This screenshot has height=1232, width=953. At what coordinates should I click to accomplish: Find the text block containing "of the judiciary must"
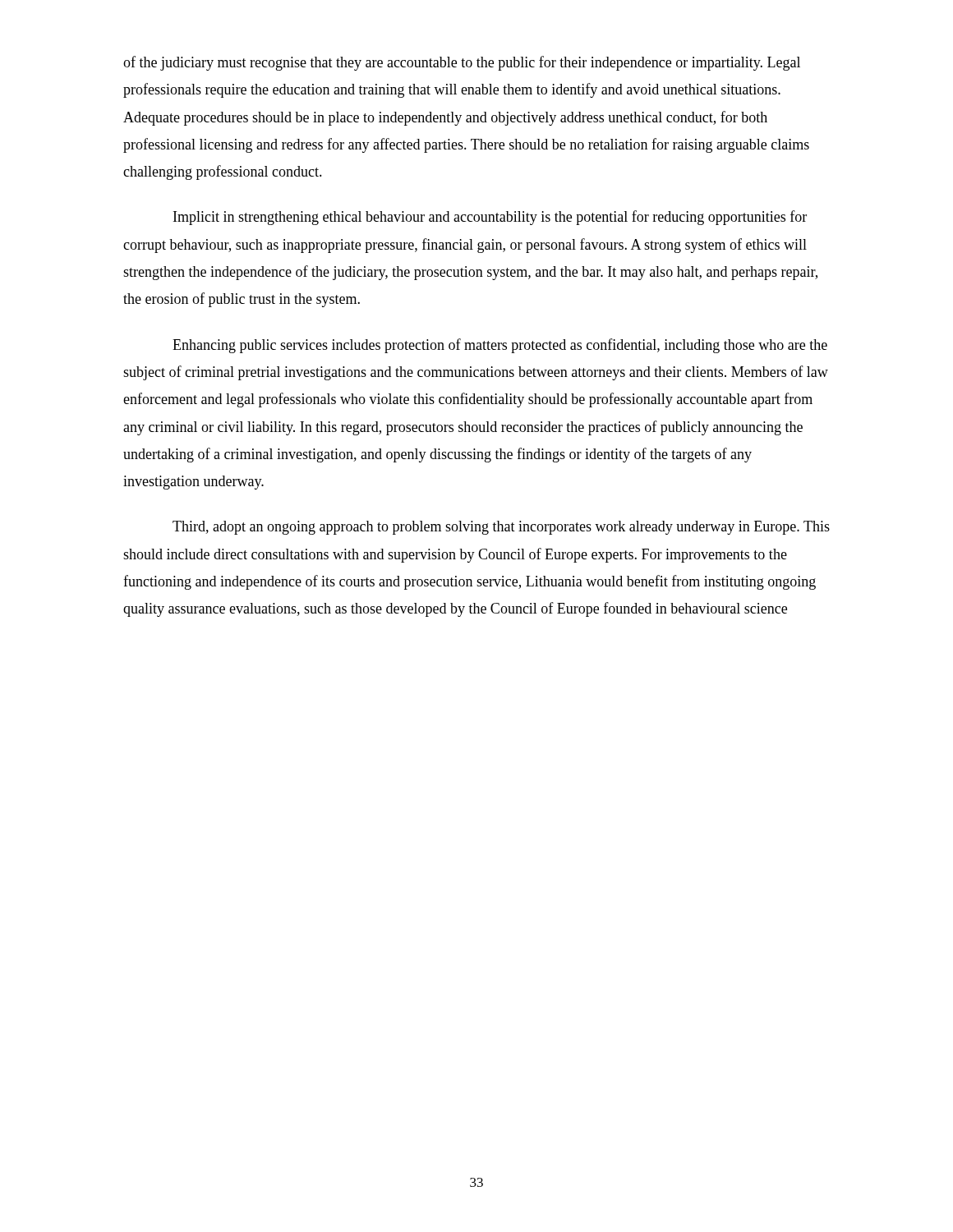pyautogui.click(x=476, y=118)
